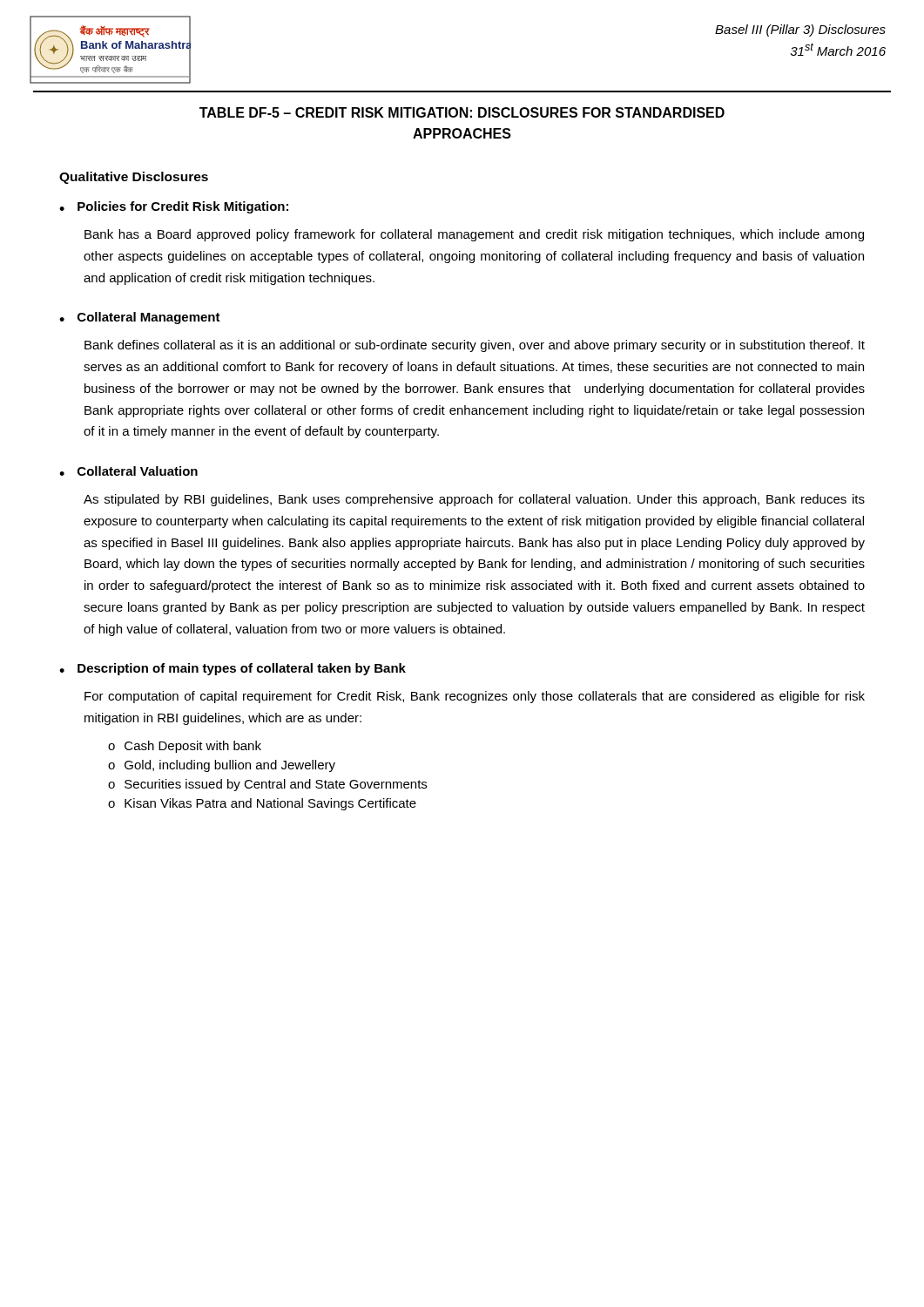The width and height of the screenshot is (924, 1307).
Task: Navigate to the element starting "o Kisan Vikas Patra and National Savings Certificate"
Action: (262, 803)
